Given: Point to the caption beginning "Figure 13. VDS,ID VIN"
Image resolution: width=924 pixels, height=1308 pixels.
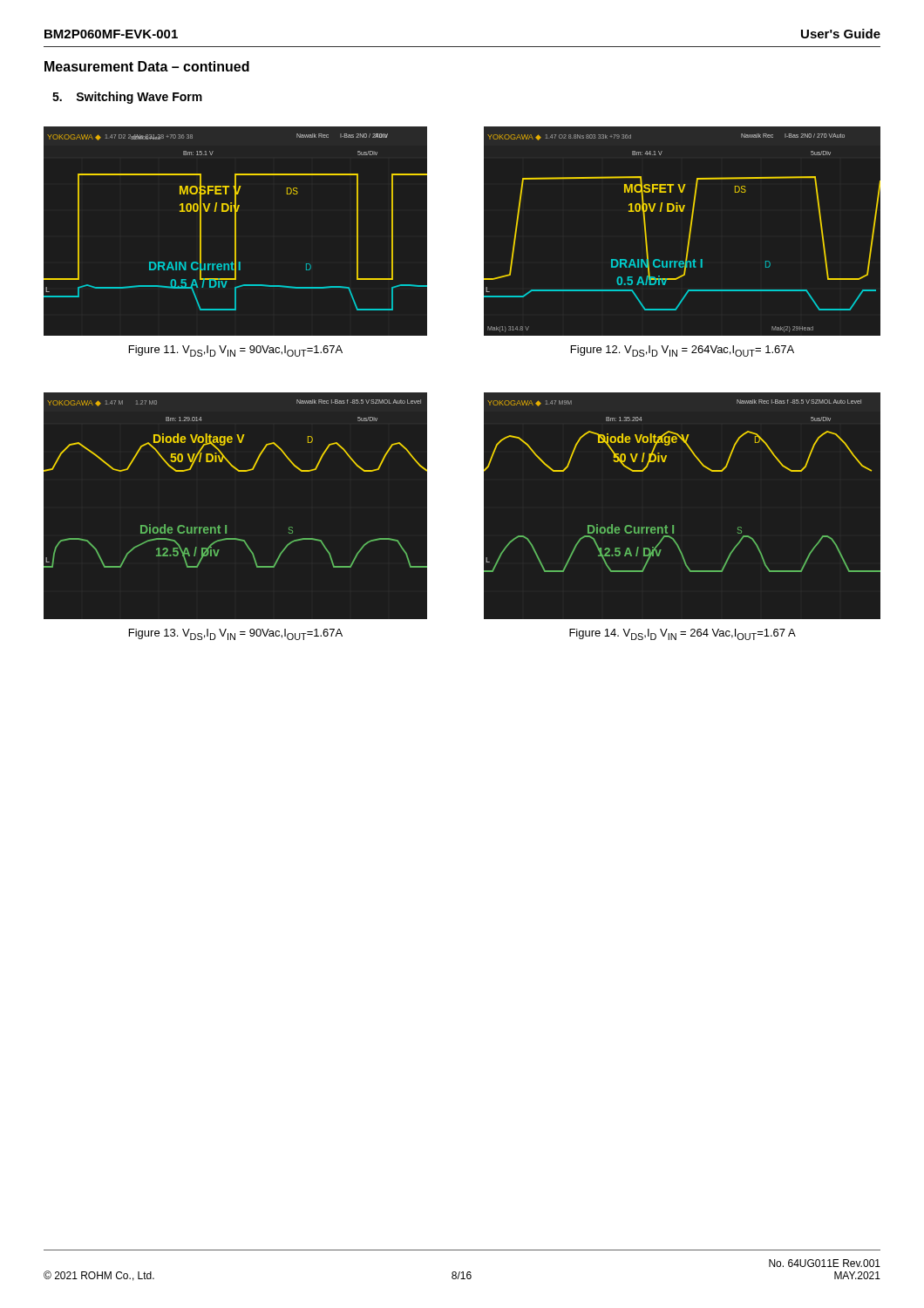Looking at the screenshot, I should (x=235, y=634).
